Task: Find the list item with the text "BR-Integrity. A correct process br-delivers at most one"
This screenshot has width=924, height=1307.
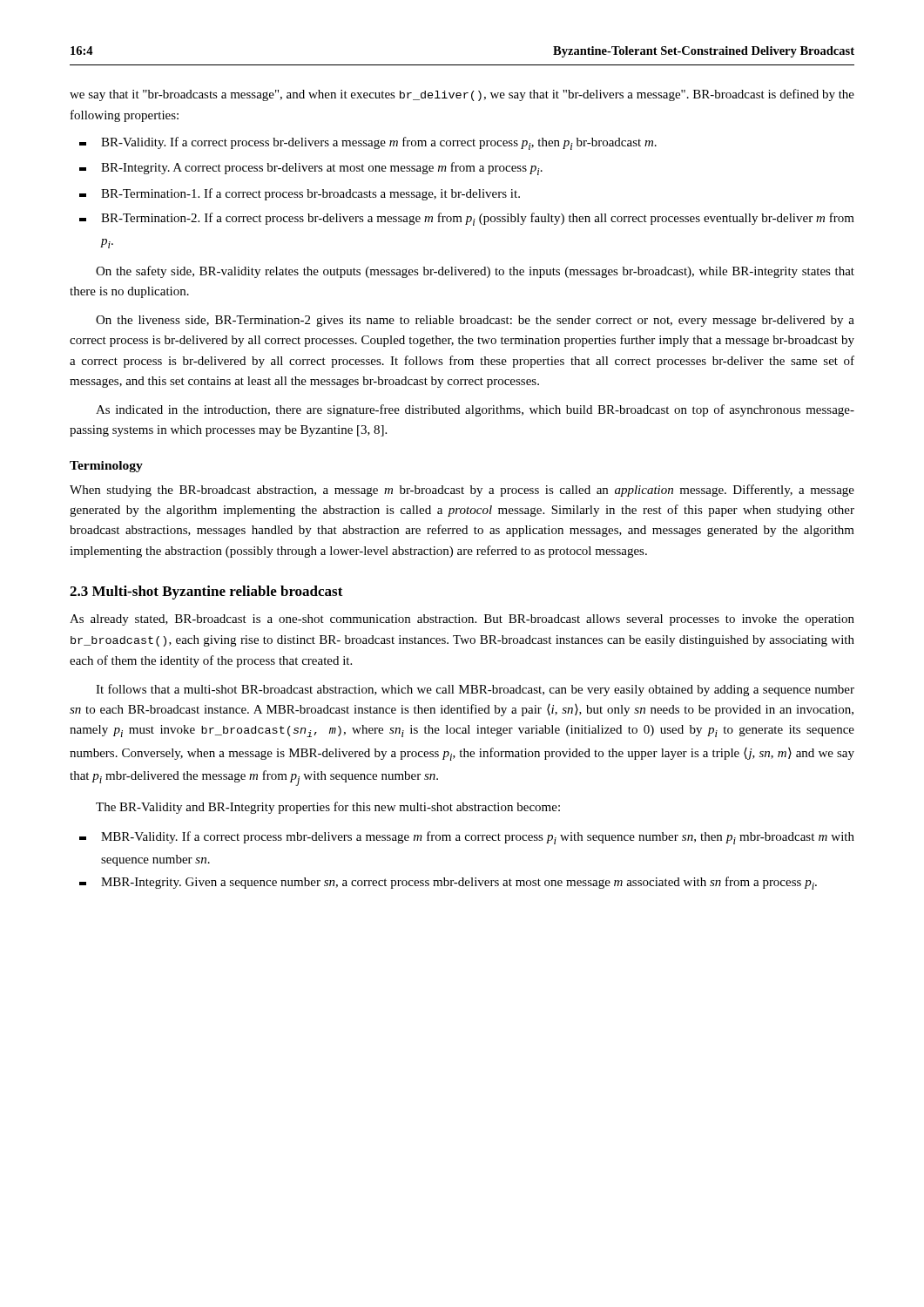Action: click(466, 169)
